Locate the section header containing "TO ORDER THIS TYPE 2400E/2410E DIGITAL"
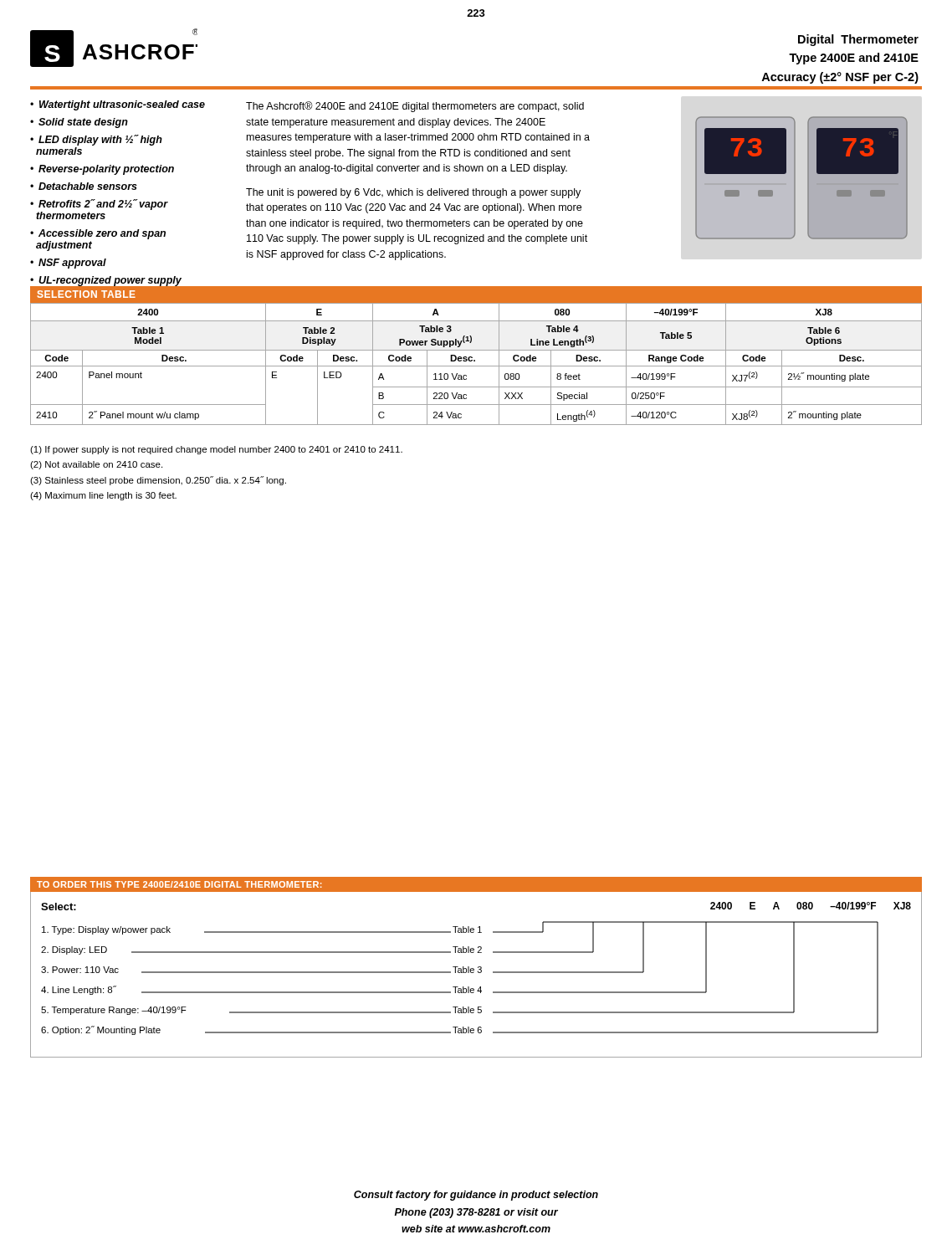The image size is (952, 1255). click(x=180, y=884)
